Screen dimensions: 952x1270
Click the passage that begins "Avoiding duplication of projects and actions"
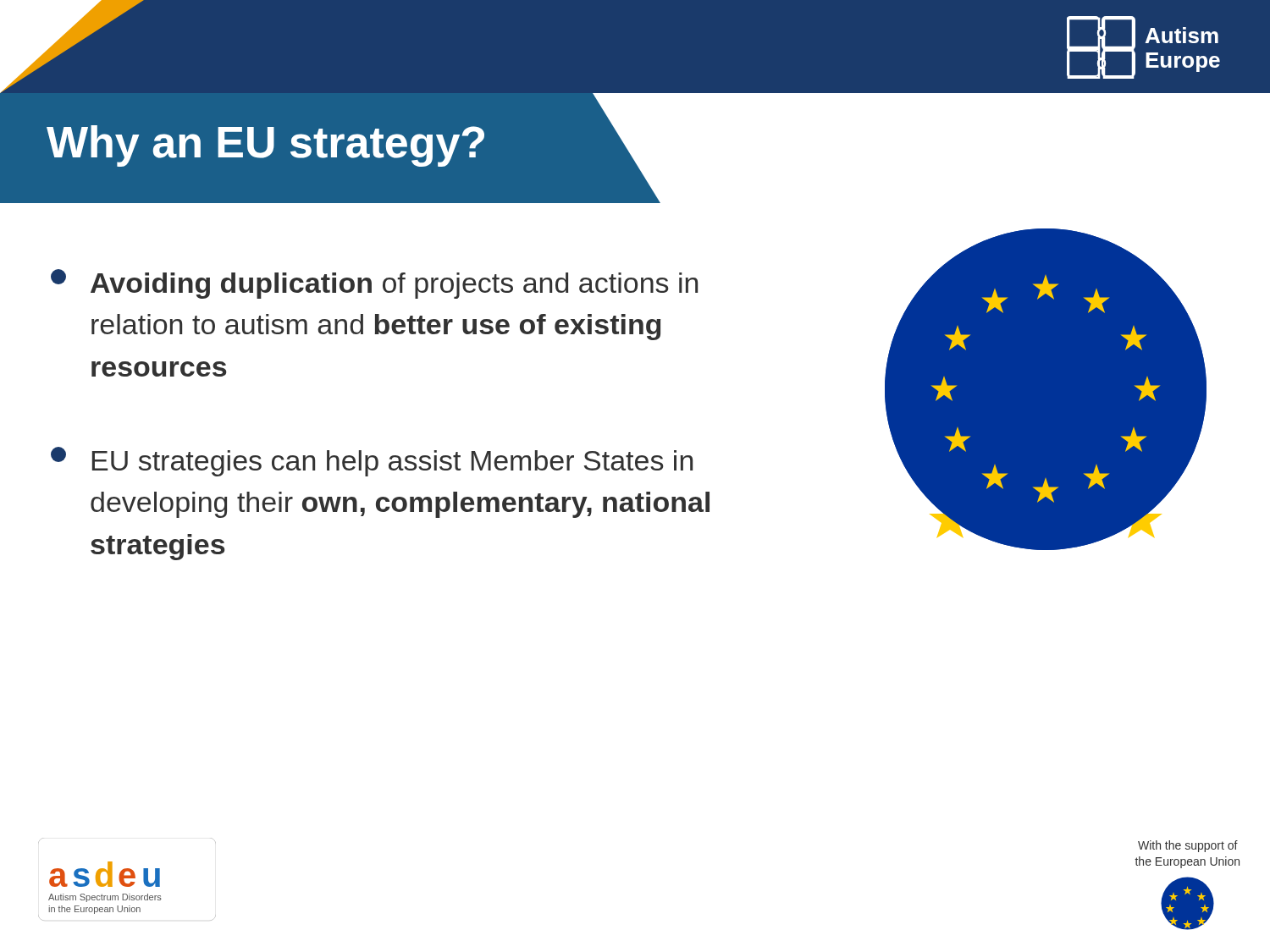(398, 325)
